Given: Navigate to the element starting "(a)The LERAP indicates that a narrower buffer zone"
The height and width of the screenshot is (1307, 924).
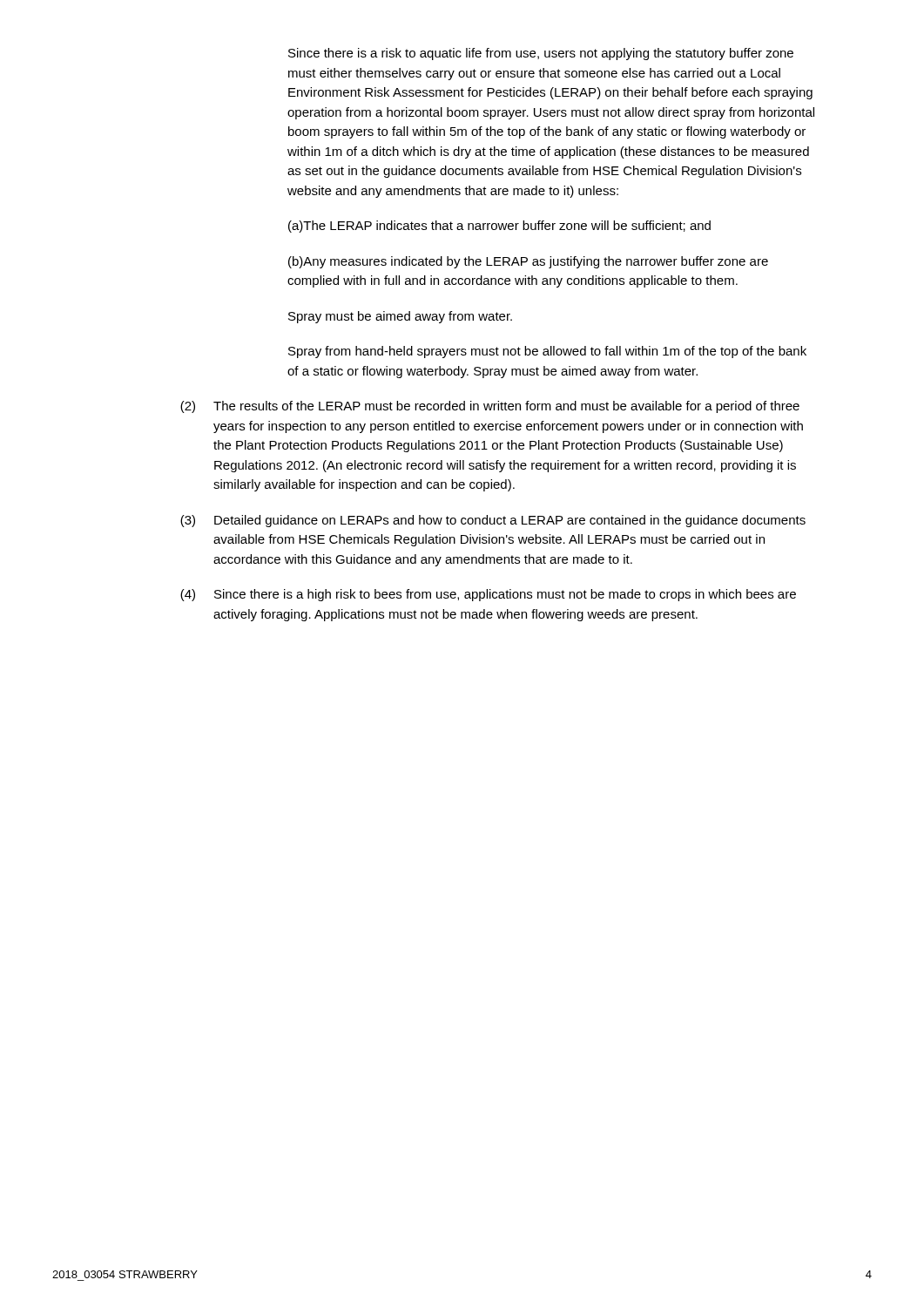Looking at the screenshot, I should (x=499, y=225).
